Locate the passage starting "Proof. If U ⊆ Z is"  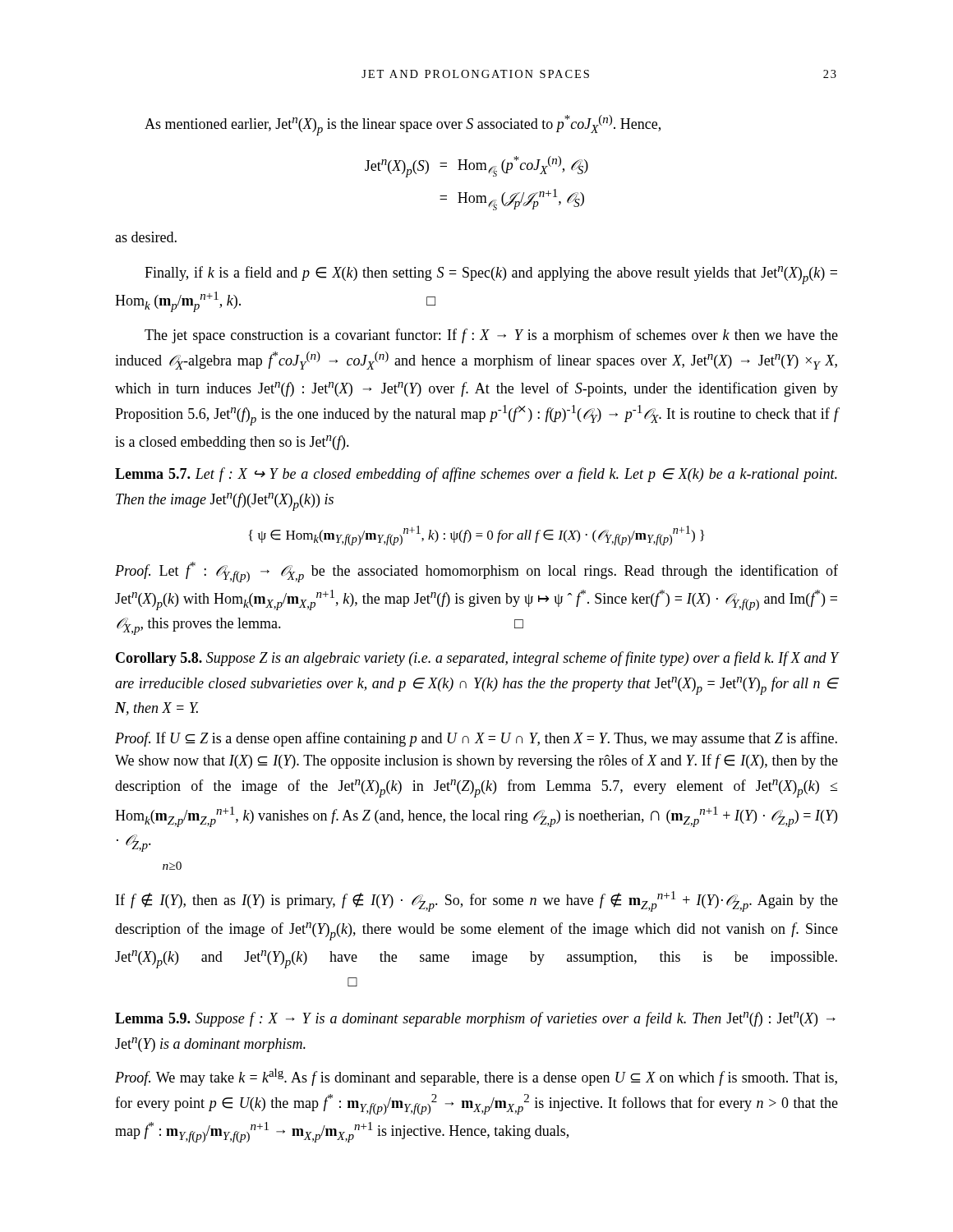[x=476, y=804]
